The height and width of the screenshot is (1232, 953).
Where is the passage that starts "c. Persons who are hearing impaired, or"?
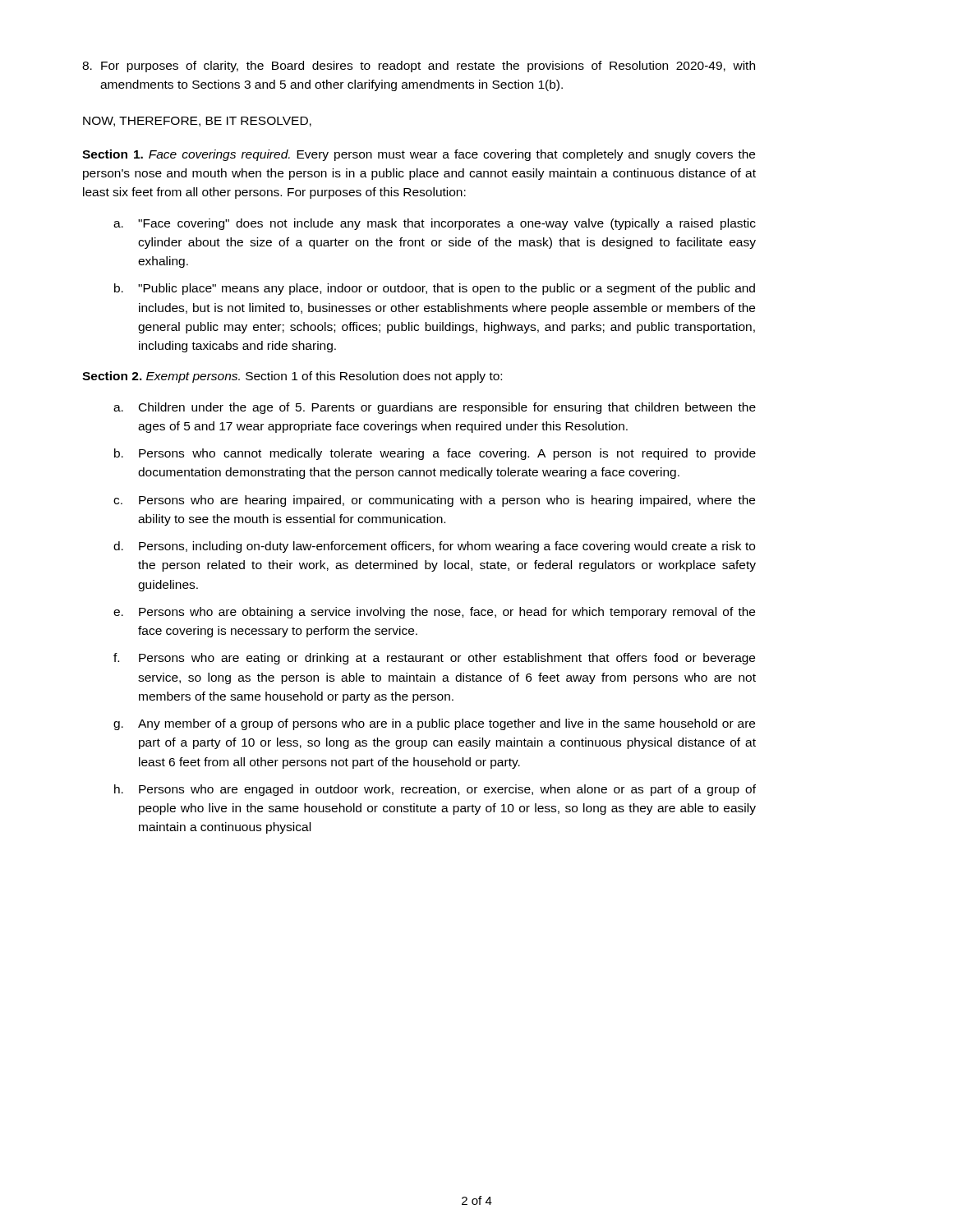click(435, 509)
